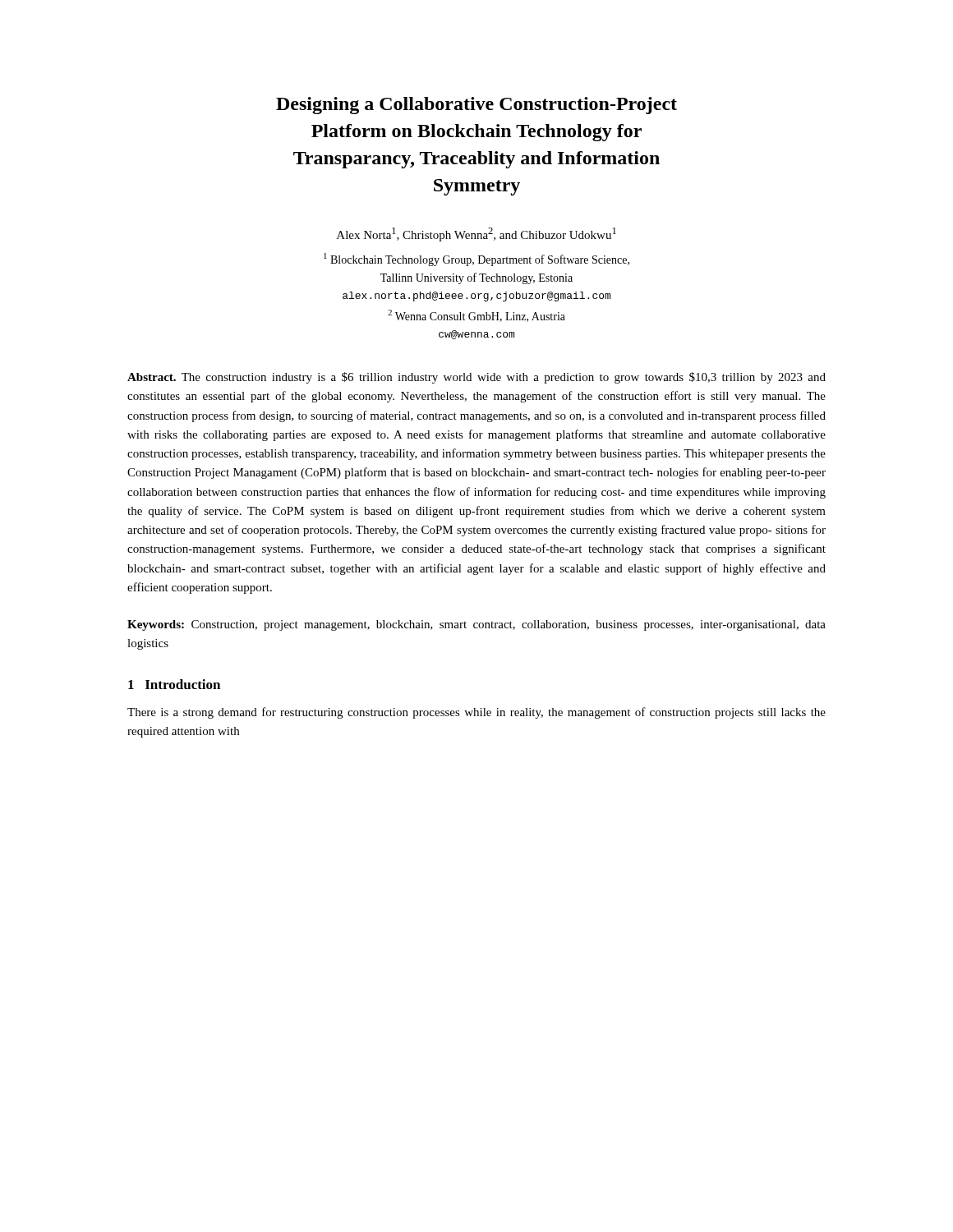Click the passage that begins "Abstract. The construction industry"
The height and width of the screenshot is (1232, 953).
tap(476, 482)
